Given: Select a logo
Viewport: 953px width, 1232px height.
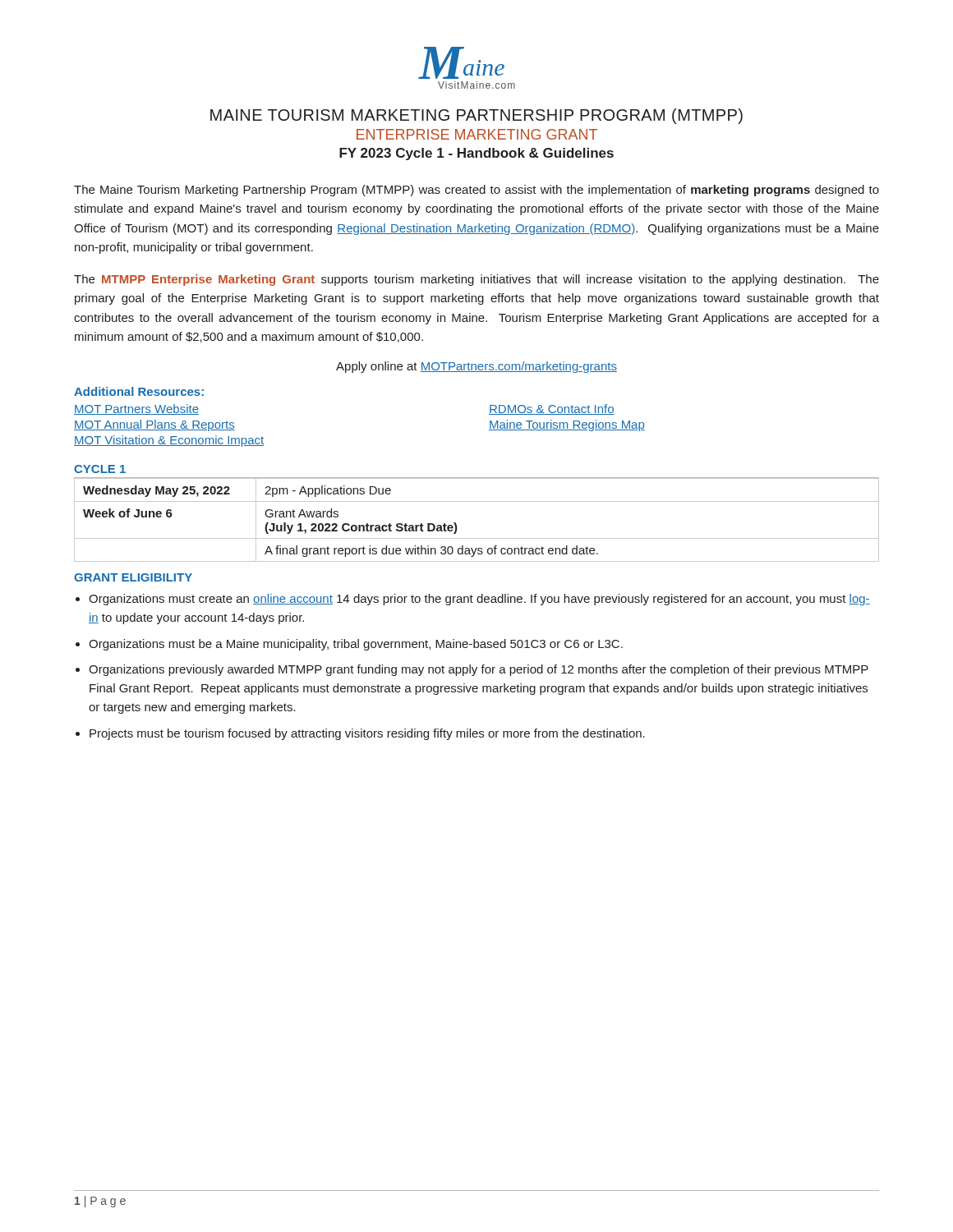Looking at the screenshot, I should click(x=476, y=64).
